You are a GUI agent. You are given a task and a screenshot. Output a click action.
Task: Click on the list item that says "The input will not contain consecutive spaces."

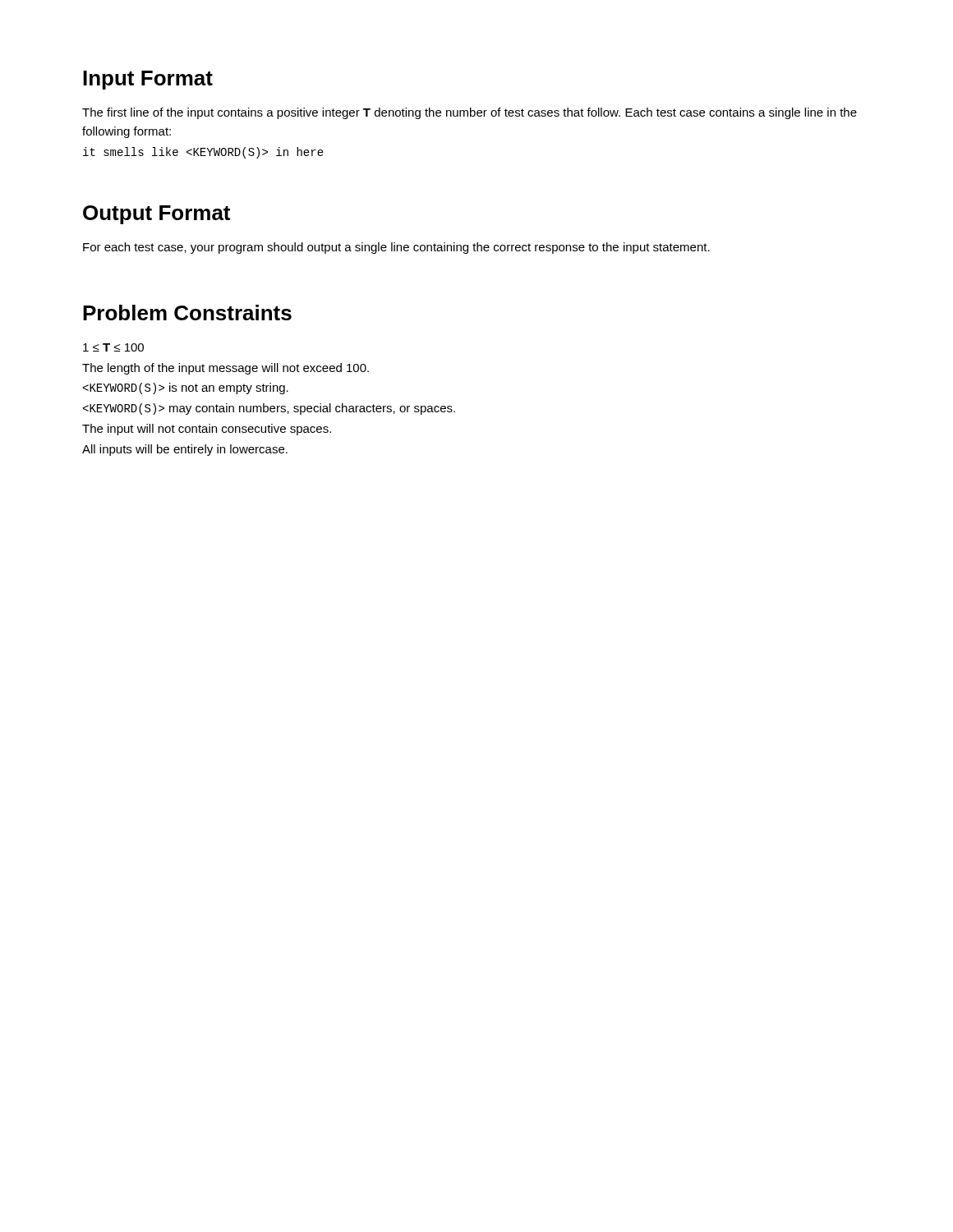tap(207, 429)
